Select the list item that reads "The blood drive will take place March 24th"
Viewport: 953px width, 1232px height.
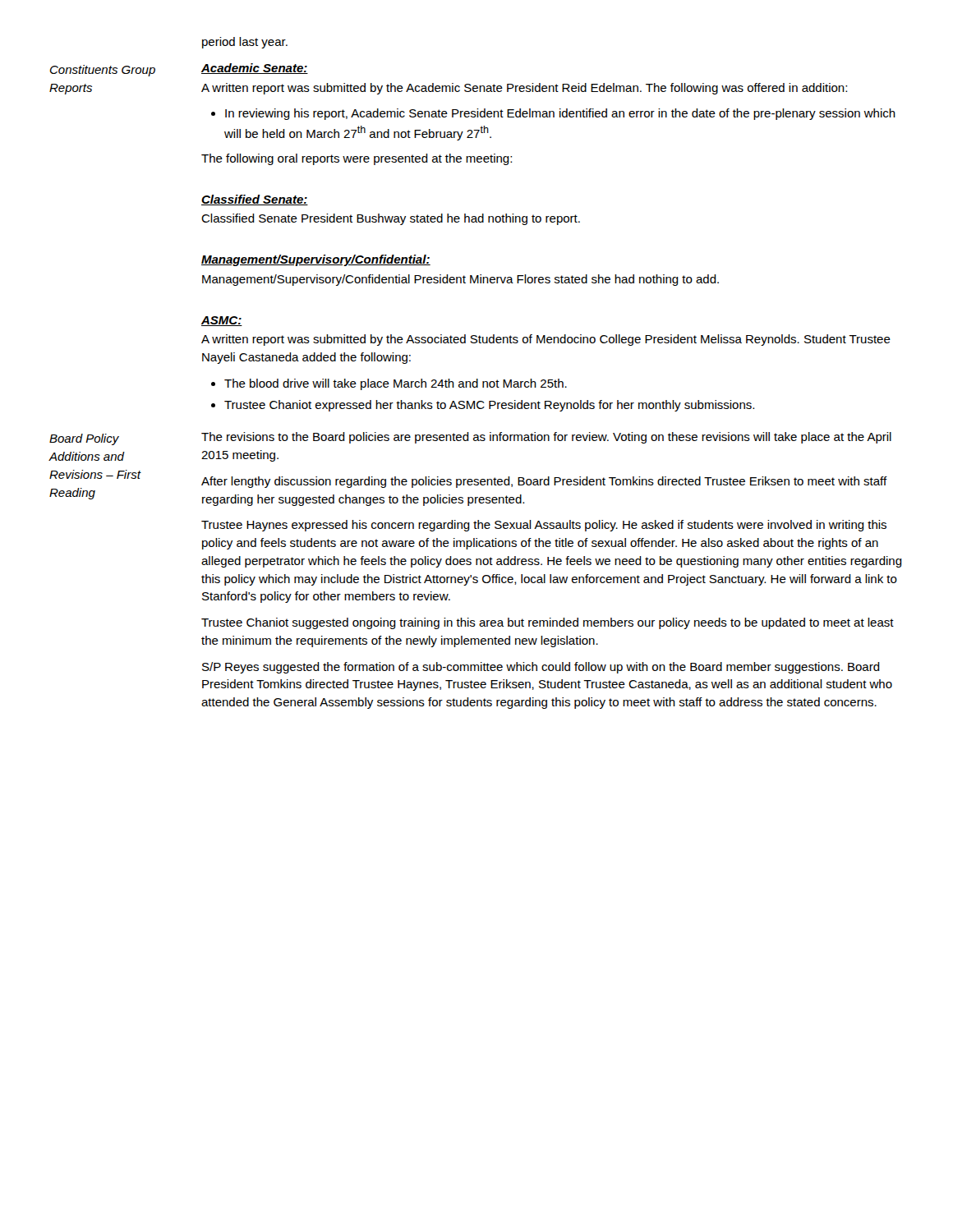(x=553, y=394)
